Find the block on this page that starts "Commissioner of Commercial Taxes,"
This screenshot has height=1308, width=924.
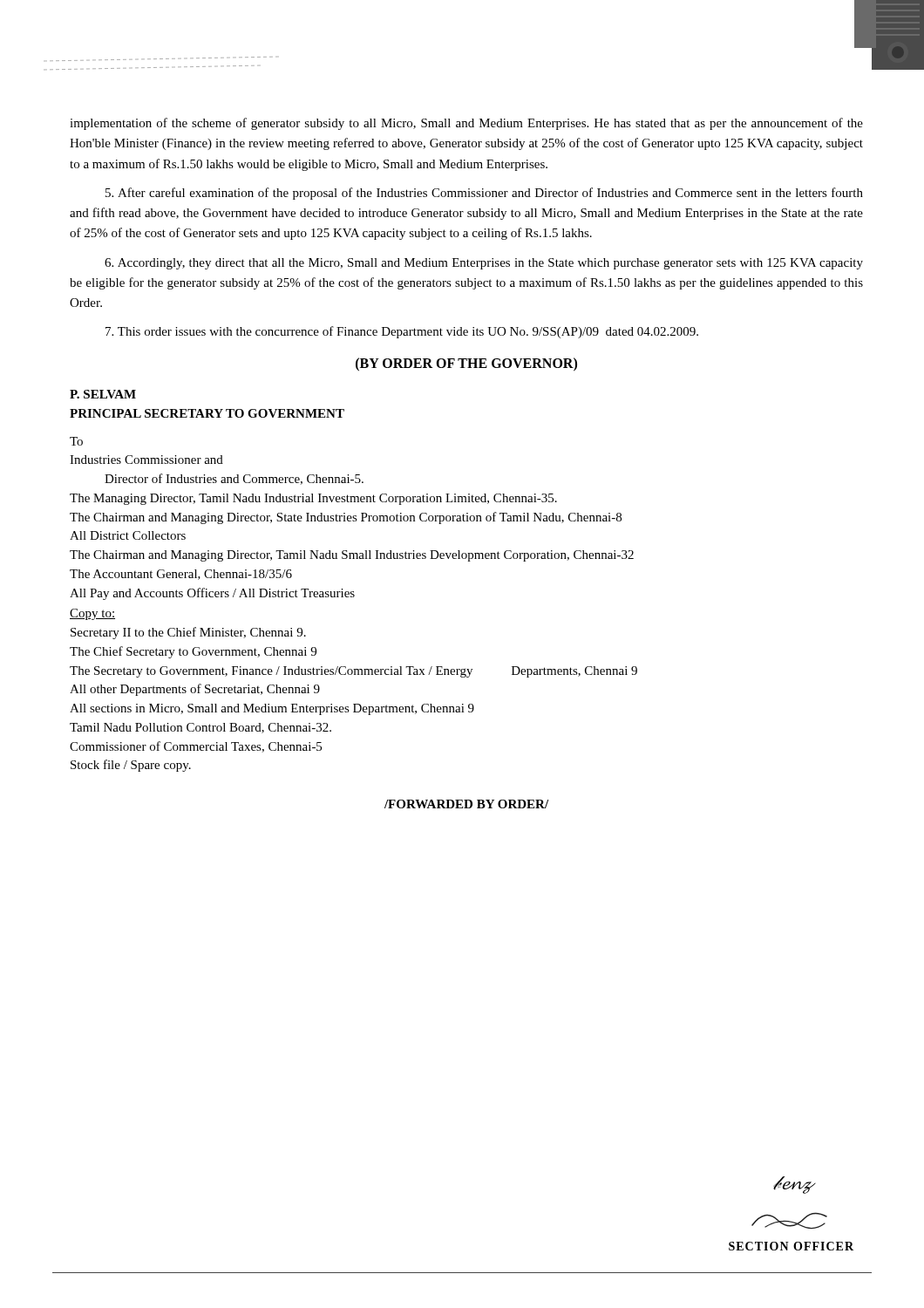pyautogui.click(x=196, y=747)
